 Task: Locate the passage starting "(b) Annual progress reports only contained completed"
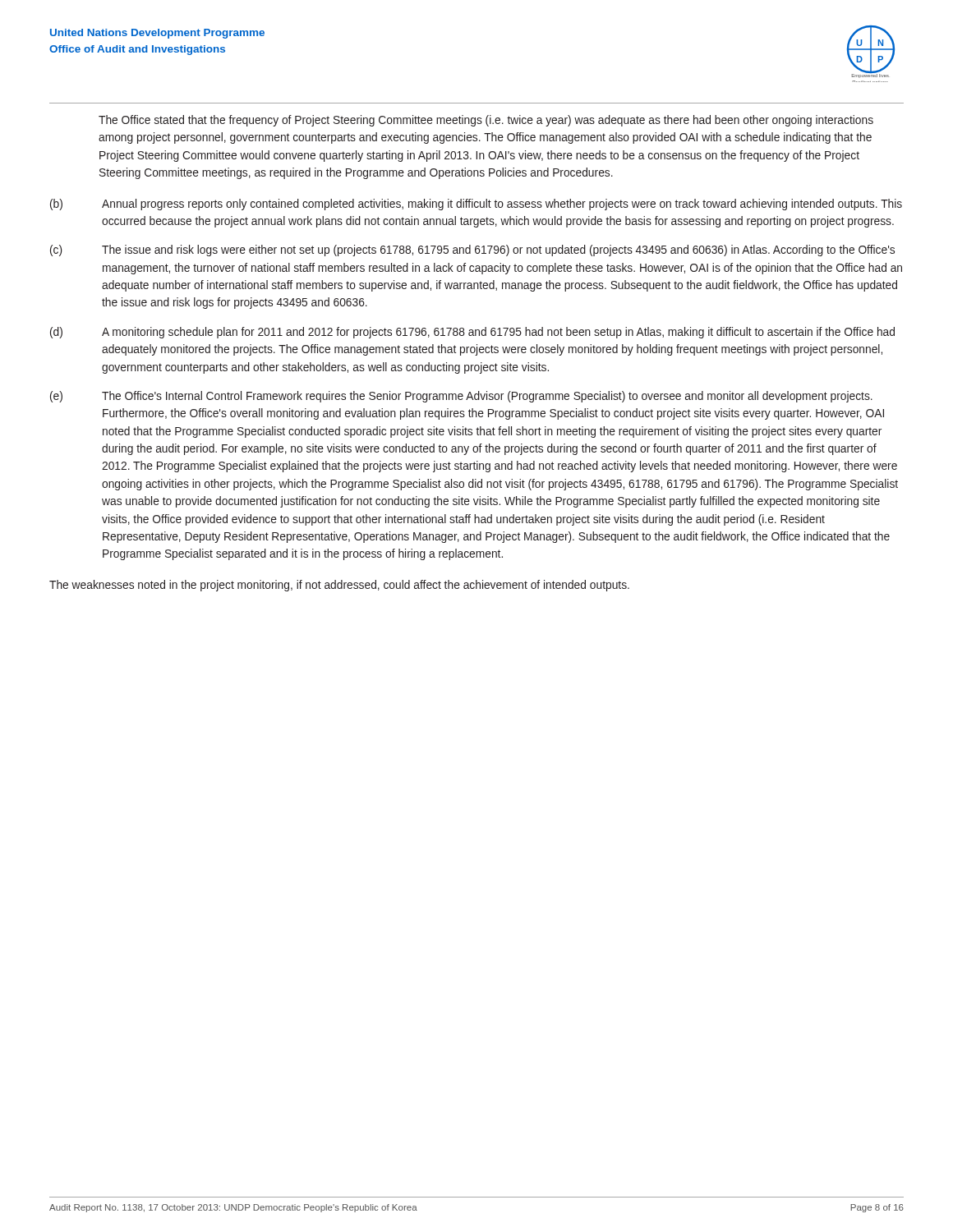tap(476, 213)
